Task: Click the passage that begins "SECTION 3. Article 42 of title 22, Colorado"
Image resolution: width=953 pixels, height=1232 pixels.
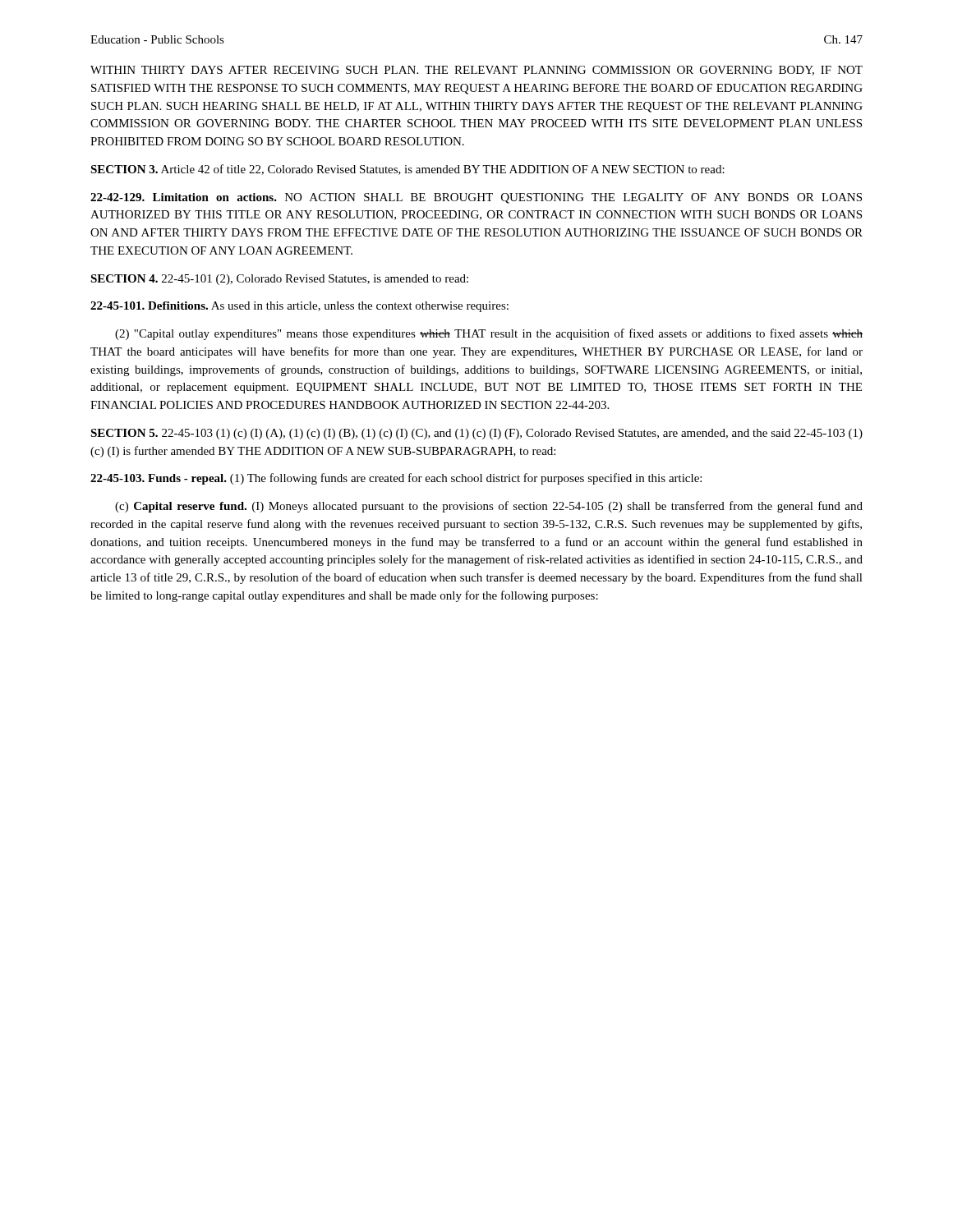Action: [408, 169]
